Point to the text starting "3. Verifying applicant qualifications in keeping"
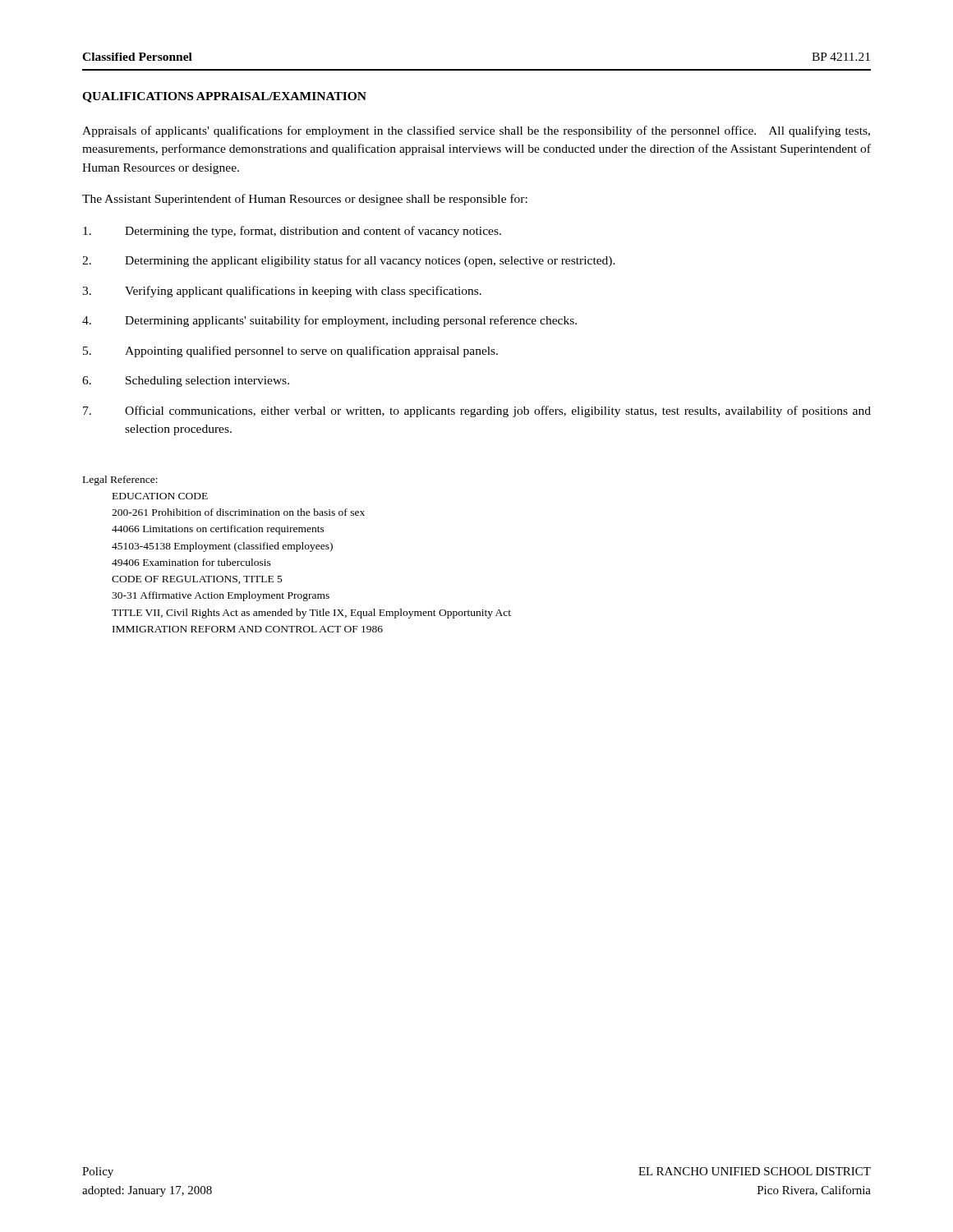 (x=476, y=291)
